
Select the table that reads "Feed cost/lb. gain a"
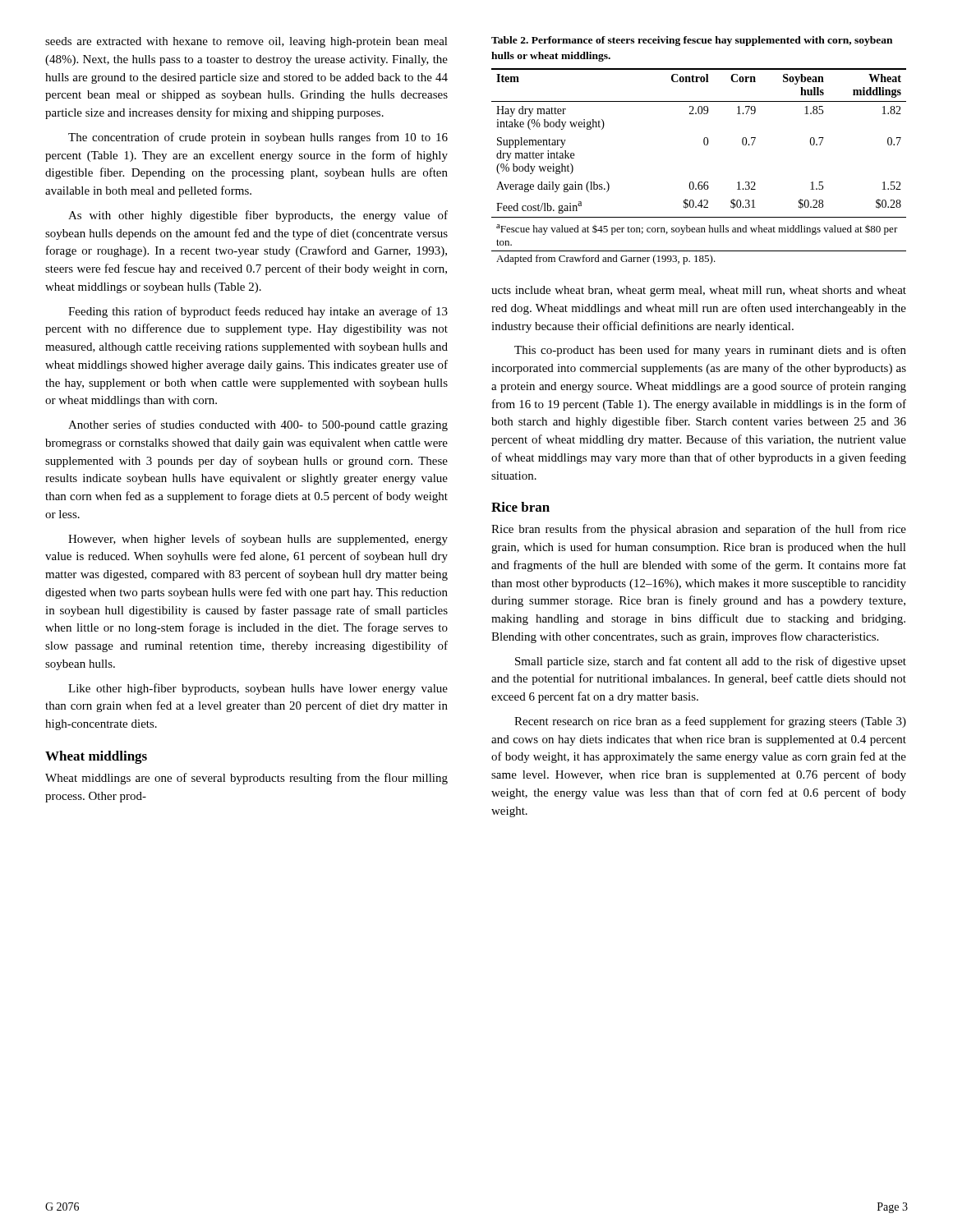point(699,168)
